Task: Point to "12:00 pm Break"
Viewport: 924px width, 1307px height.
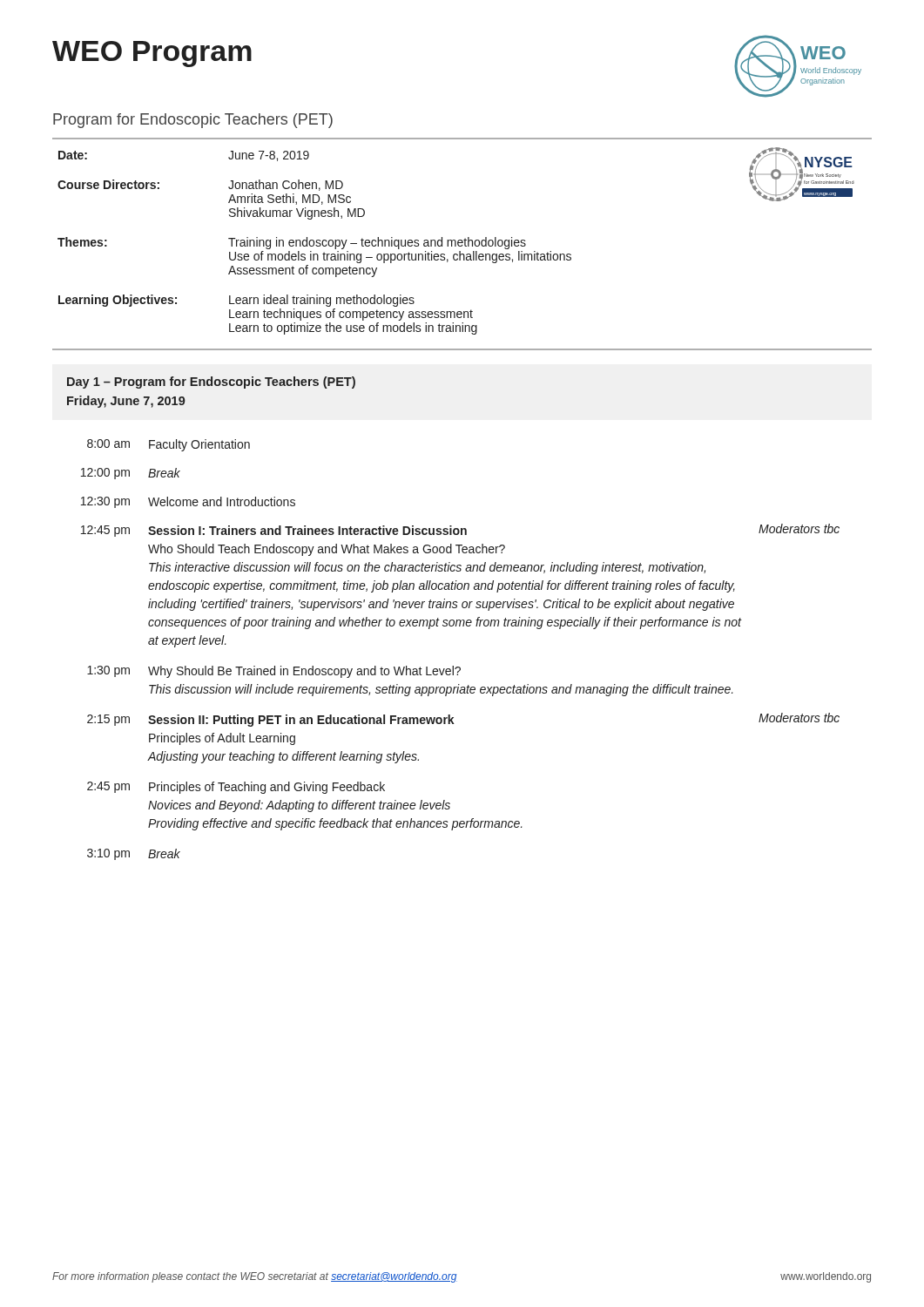Action: point(131,474)
